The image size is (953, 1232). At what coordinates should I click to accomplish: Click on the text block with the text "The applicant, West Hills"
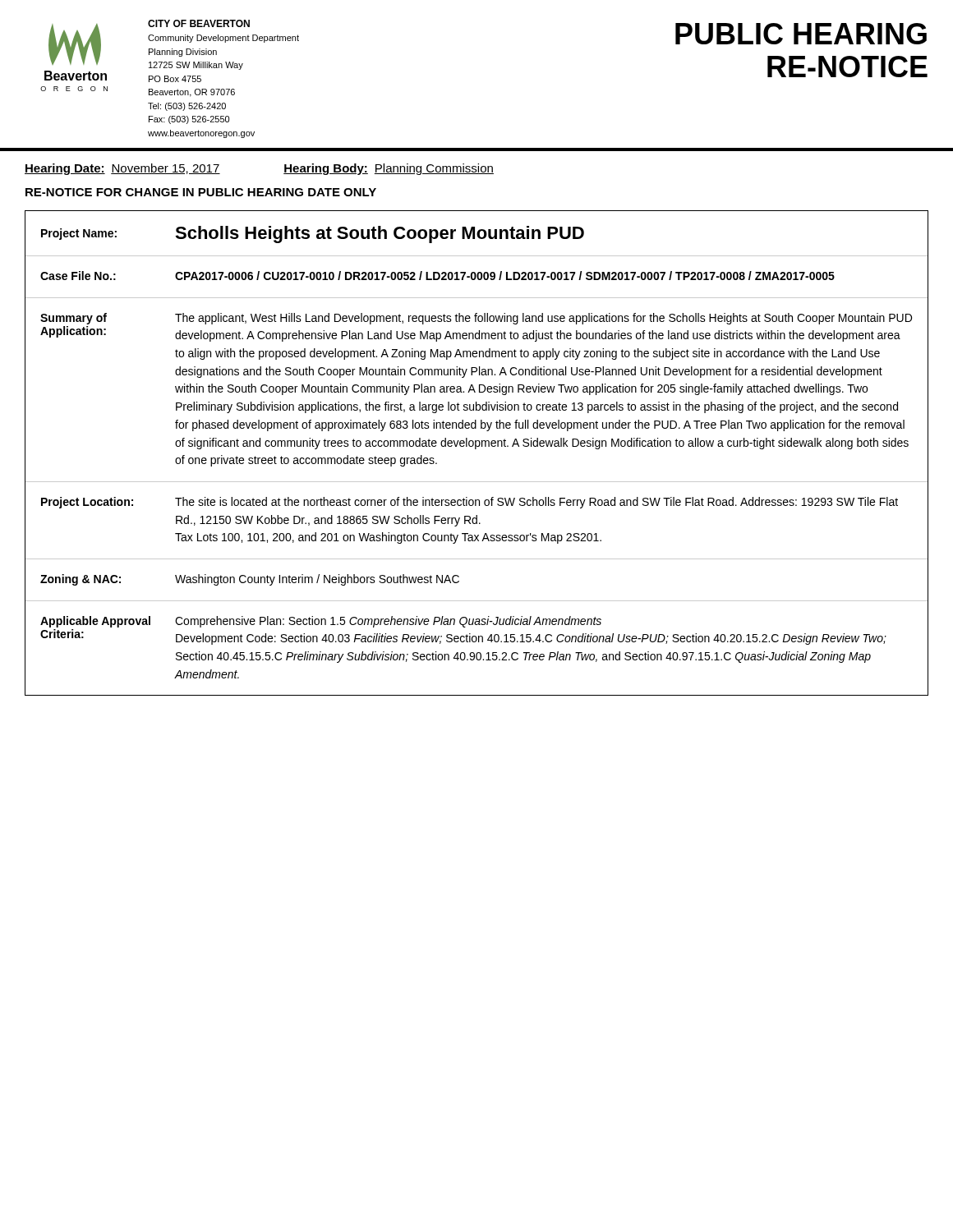[544, 389]
